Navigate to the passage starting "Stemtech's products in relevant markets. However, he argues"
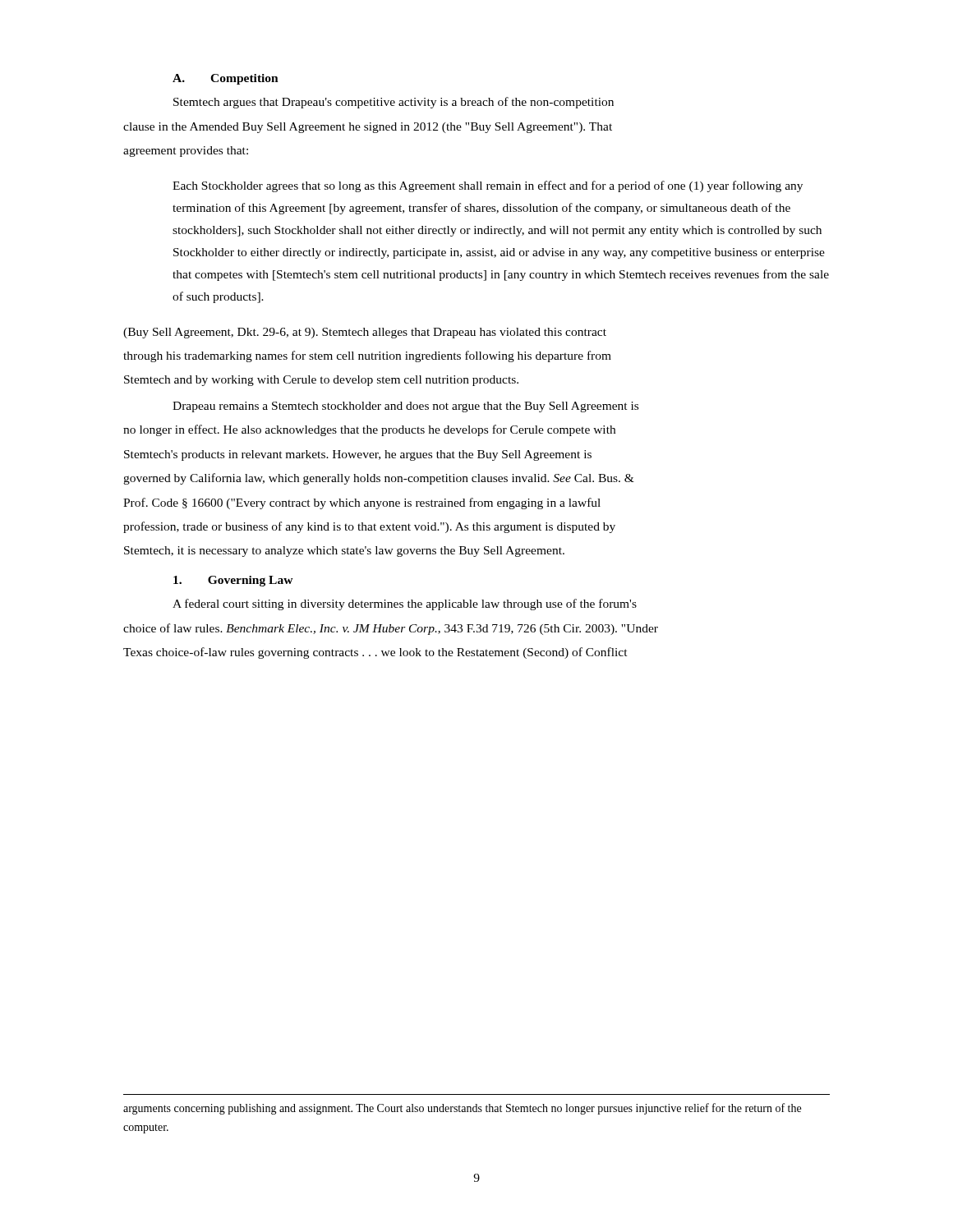Image resolution: width=953 pixels, height=1232 pixels. 358,454
